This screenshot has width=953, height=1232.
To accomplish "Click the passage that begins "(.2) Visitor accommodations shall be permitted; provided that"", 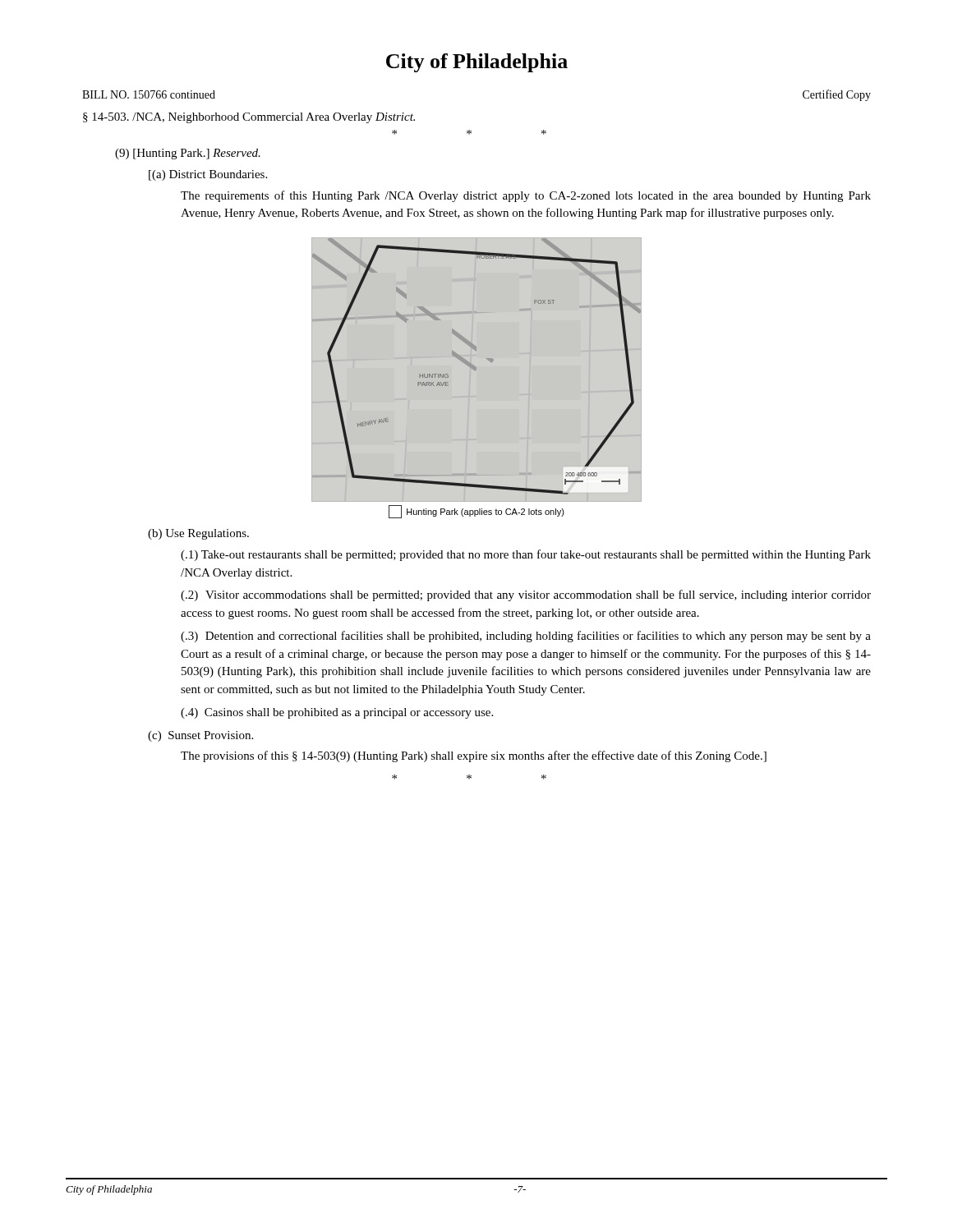I will tap(526, 605).
